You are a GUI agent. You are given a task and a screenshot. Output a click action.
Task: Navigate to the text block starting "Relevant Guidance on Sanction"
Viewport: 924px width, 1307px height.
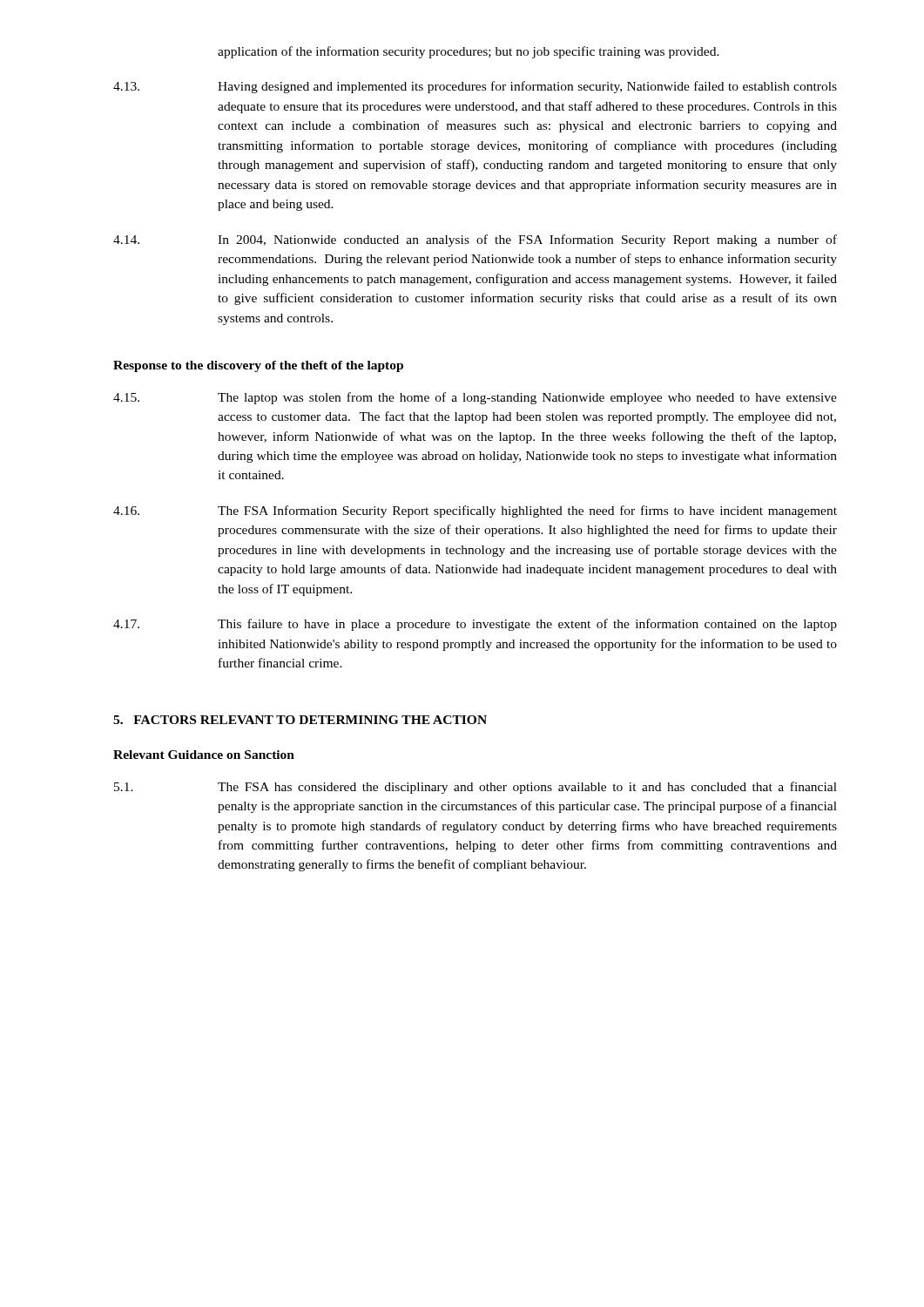pyautogui.click(x=204, y=754)
